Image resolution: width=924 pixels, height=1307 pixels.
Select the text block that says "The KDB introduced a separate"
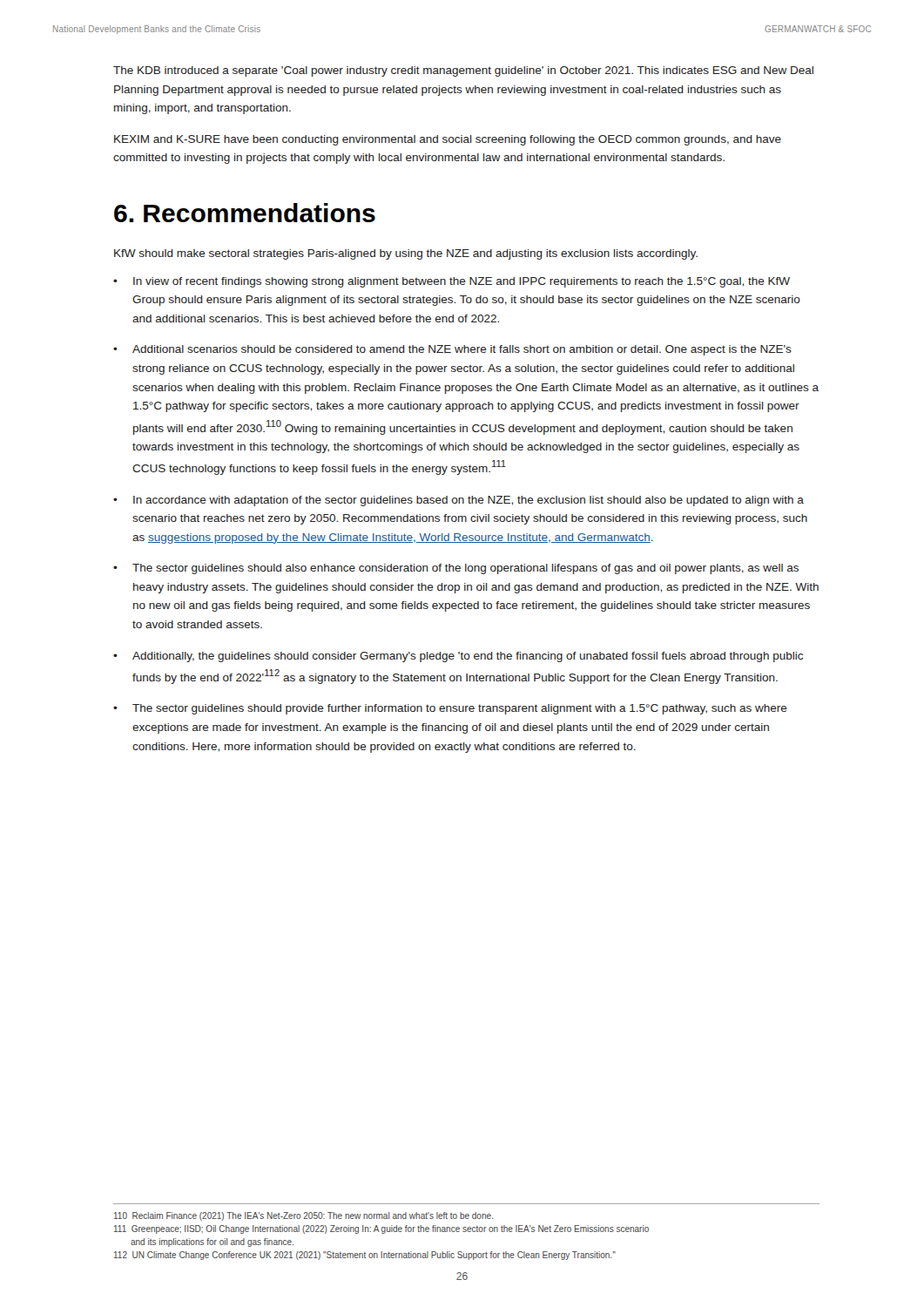[464, 89]
